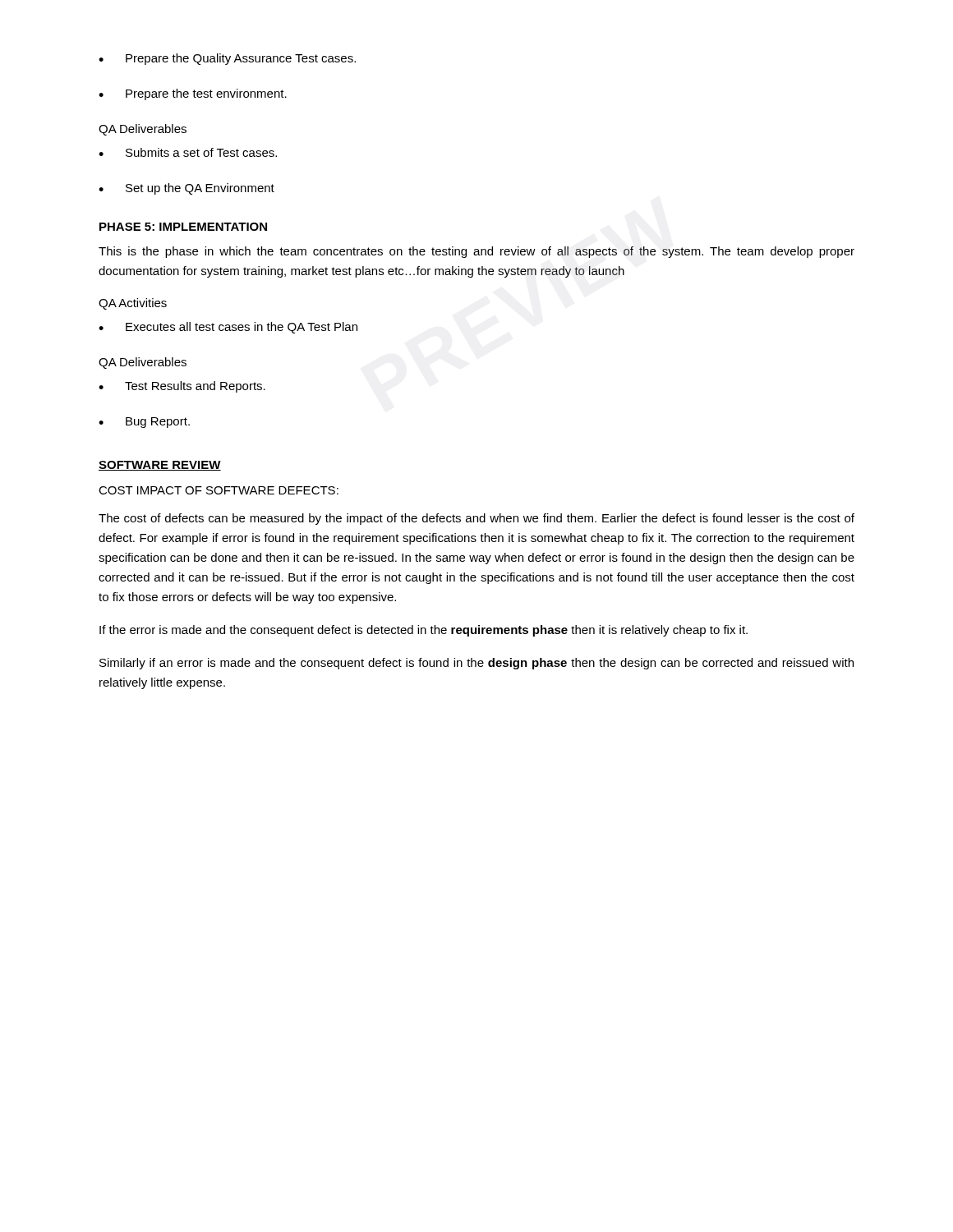The height and width of the screenshot is (1232, 953).
Task: Point to the block beginning "• Executes all test cases in"
Action: click(x=228, y=329)
